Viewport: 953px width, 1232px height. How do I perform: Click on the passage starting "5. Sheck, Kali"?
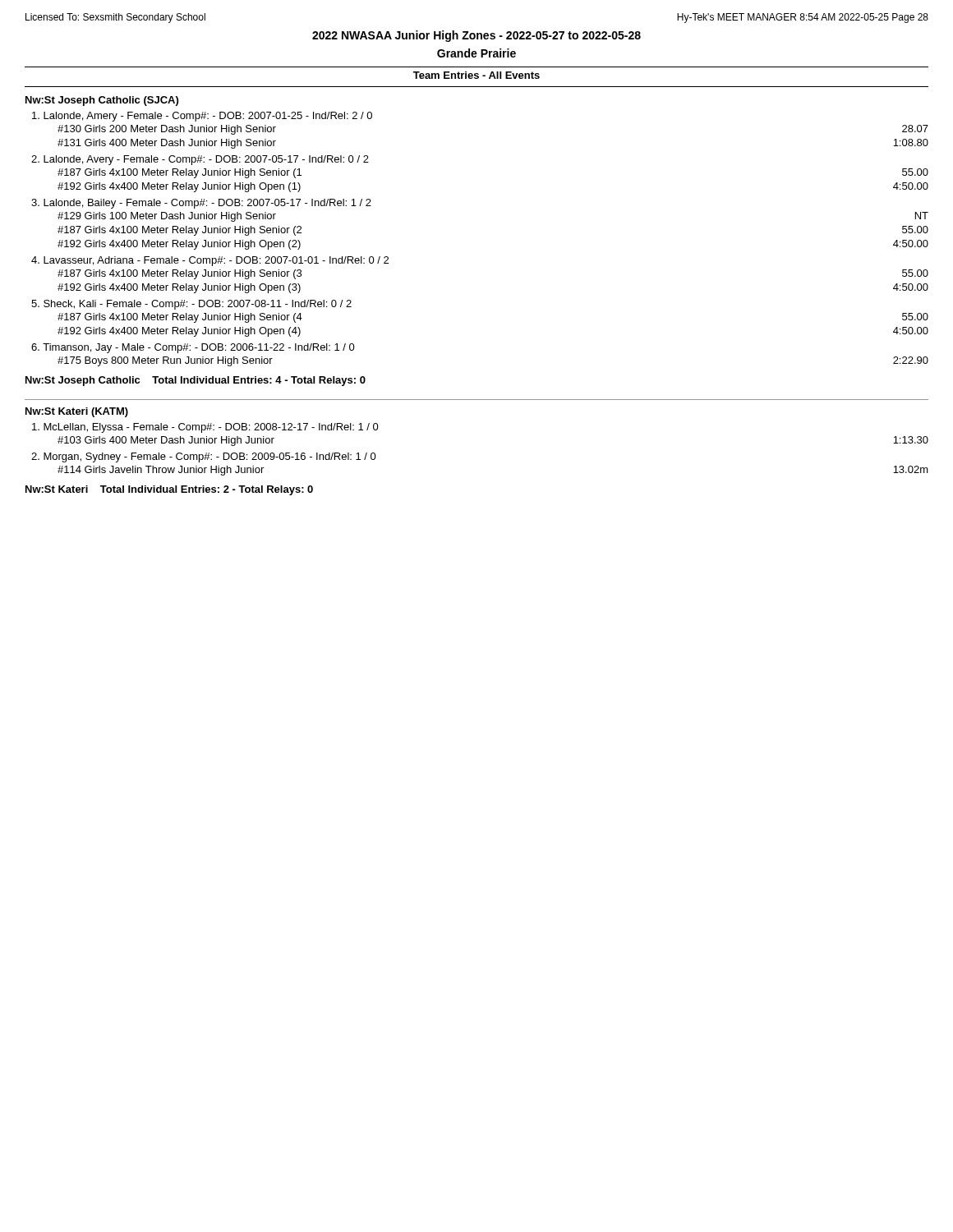tap(192, 303)
